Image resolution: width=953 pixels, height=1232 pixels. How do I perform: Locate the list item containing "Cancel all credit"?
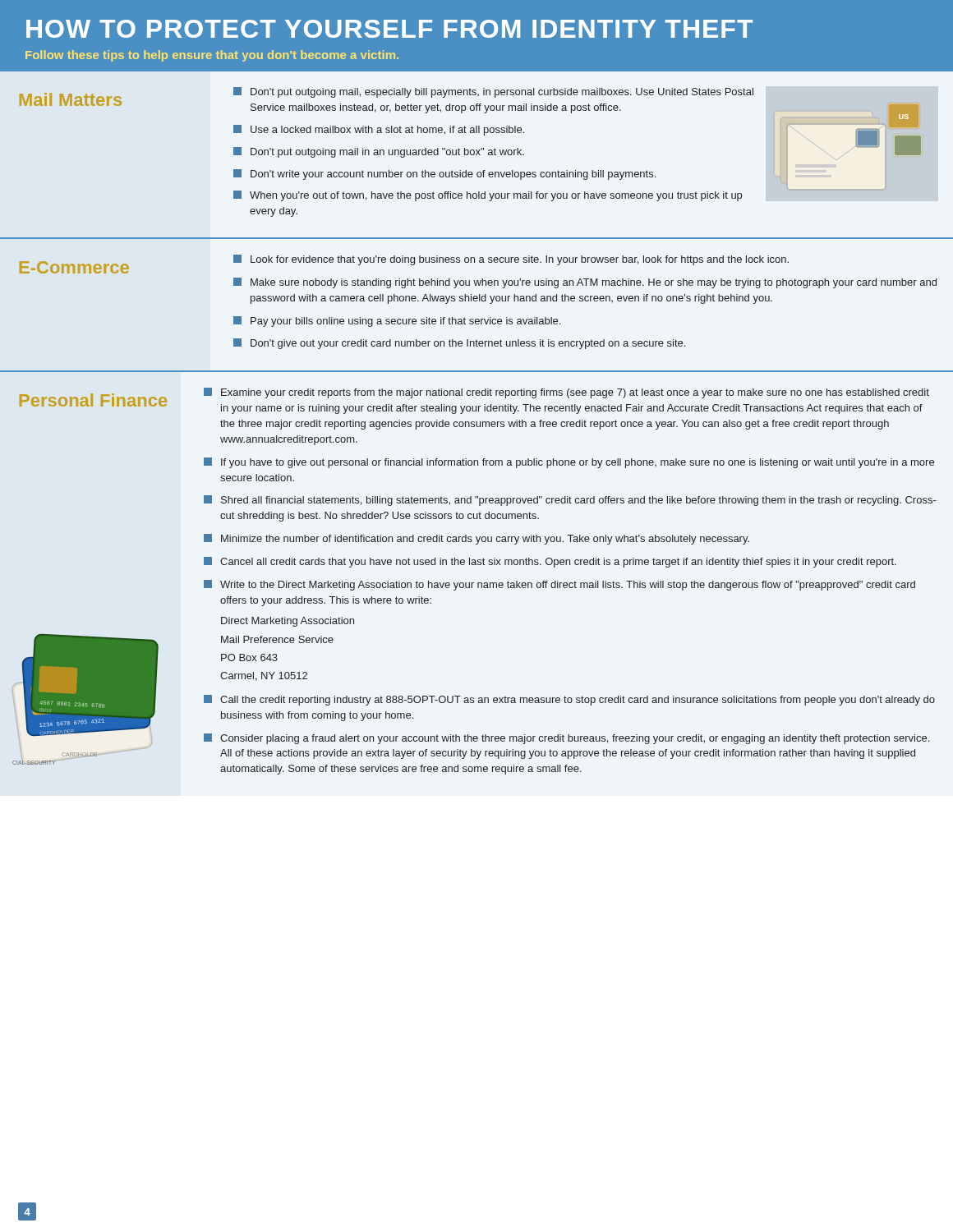pos(550,562)
